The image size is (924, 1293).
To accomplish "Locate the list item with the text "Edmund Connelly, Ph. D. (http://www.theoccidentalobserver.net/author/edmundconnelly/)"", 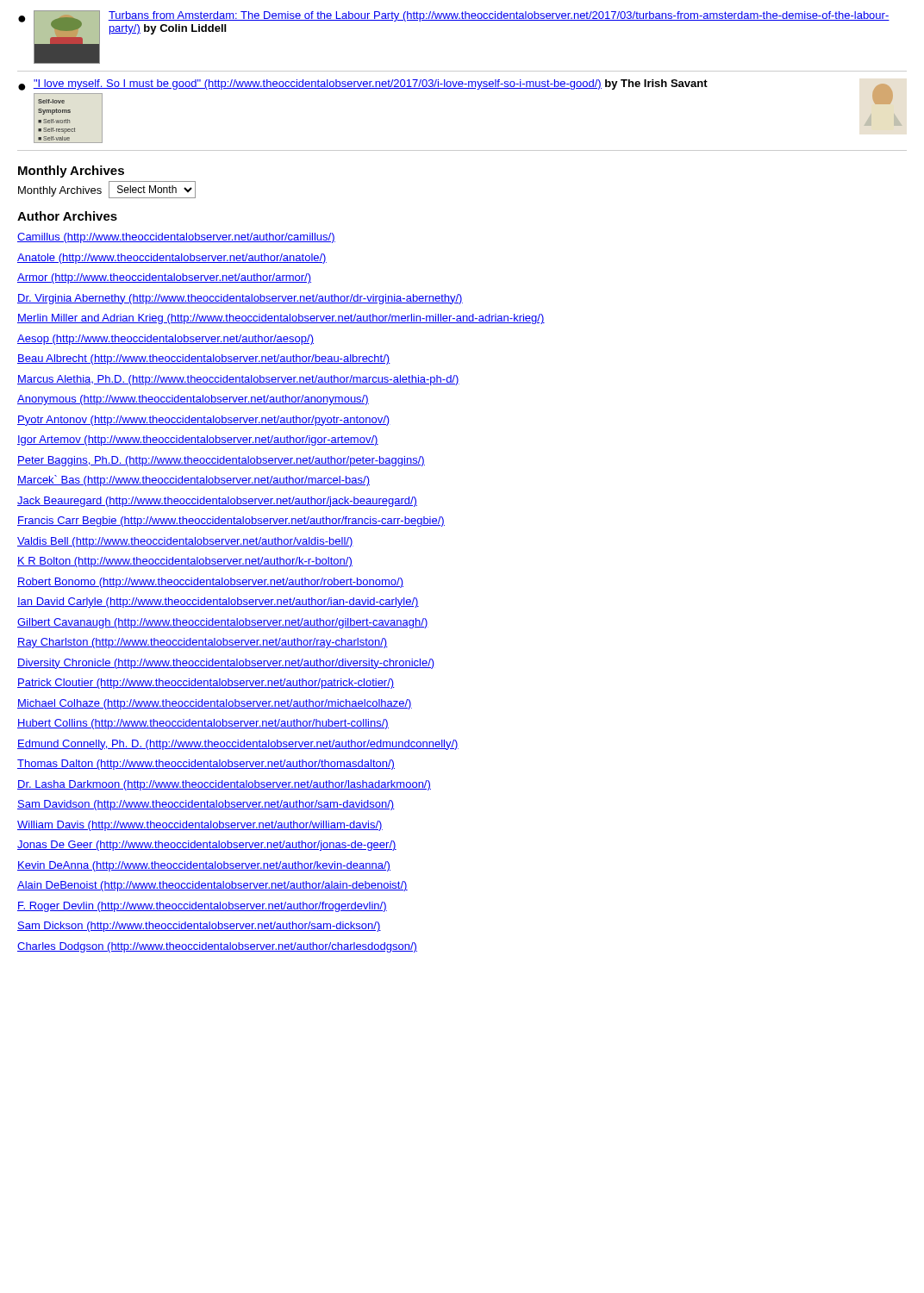I will (462, 743).
